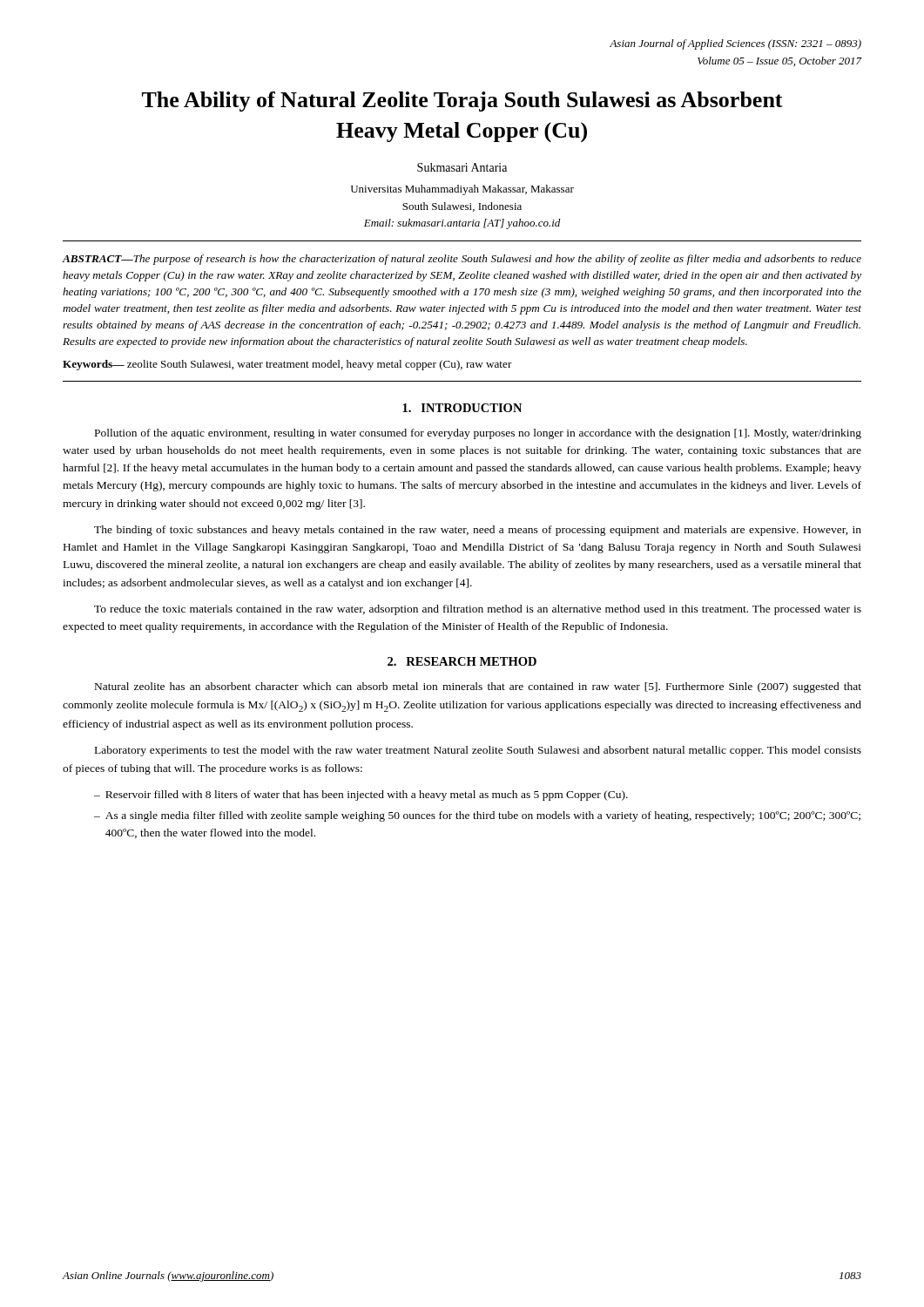Click on the list item that says "– As a single media filter filled with"
Screen dimensions: 1307x924
pos(478,825)
